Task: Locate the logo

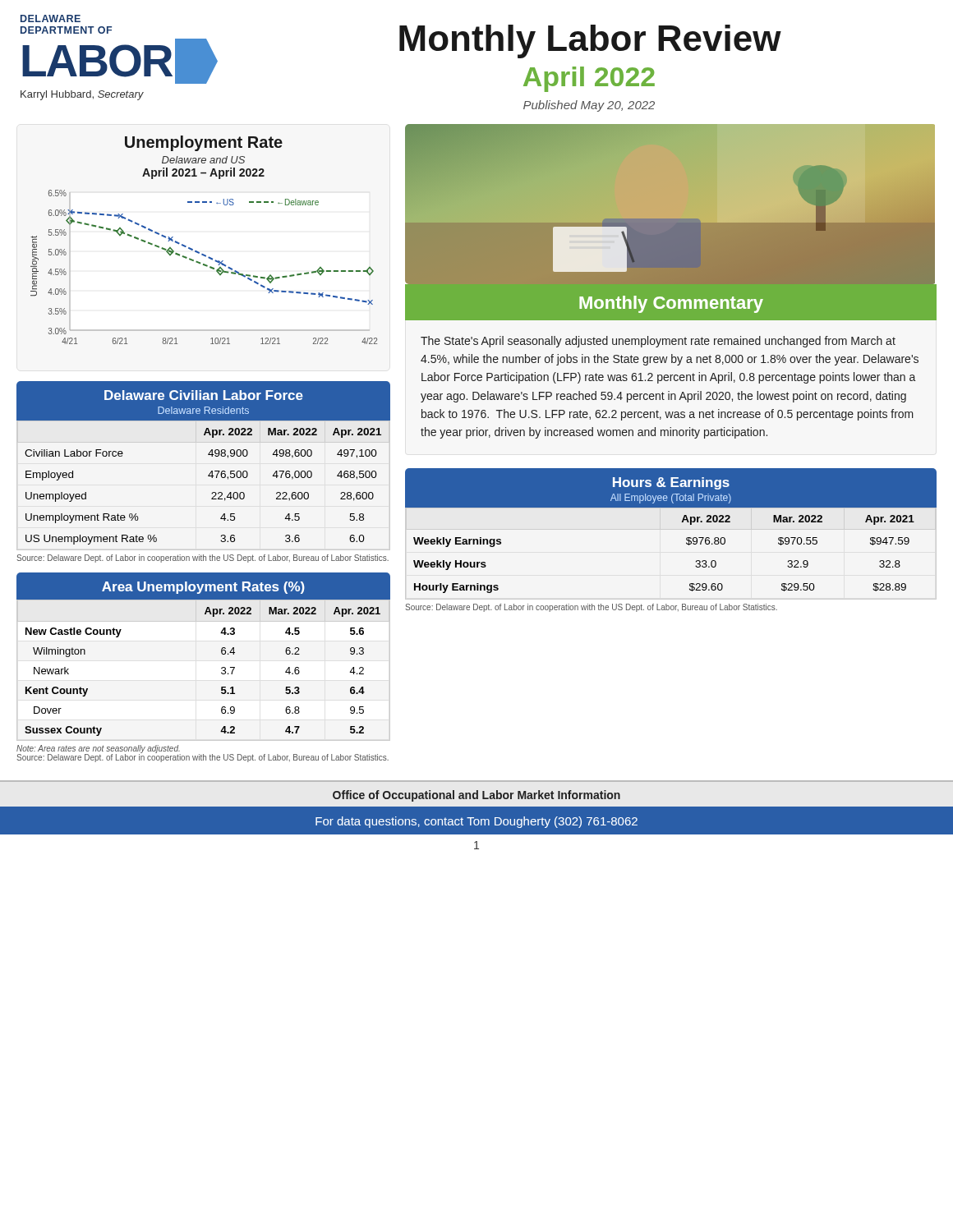Action: point(135,57)
